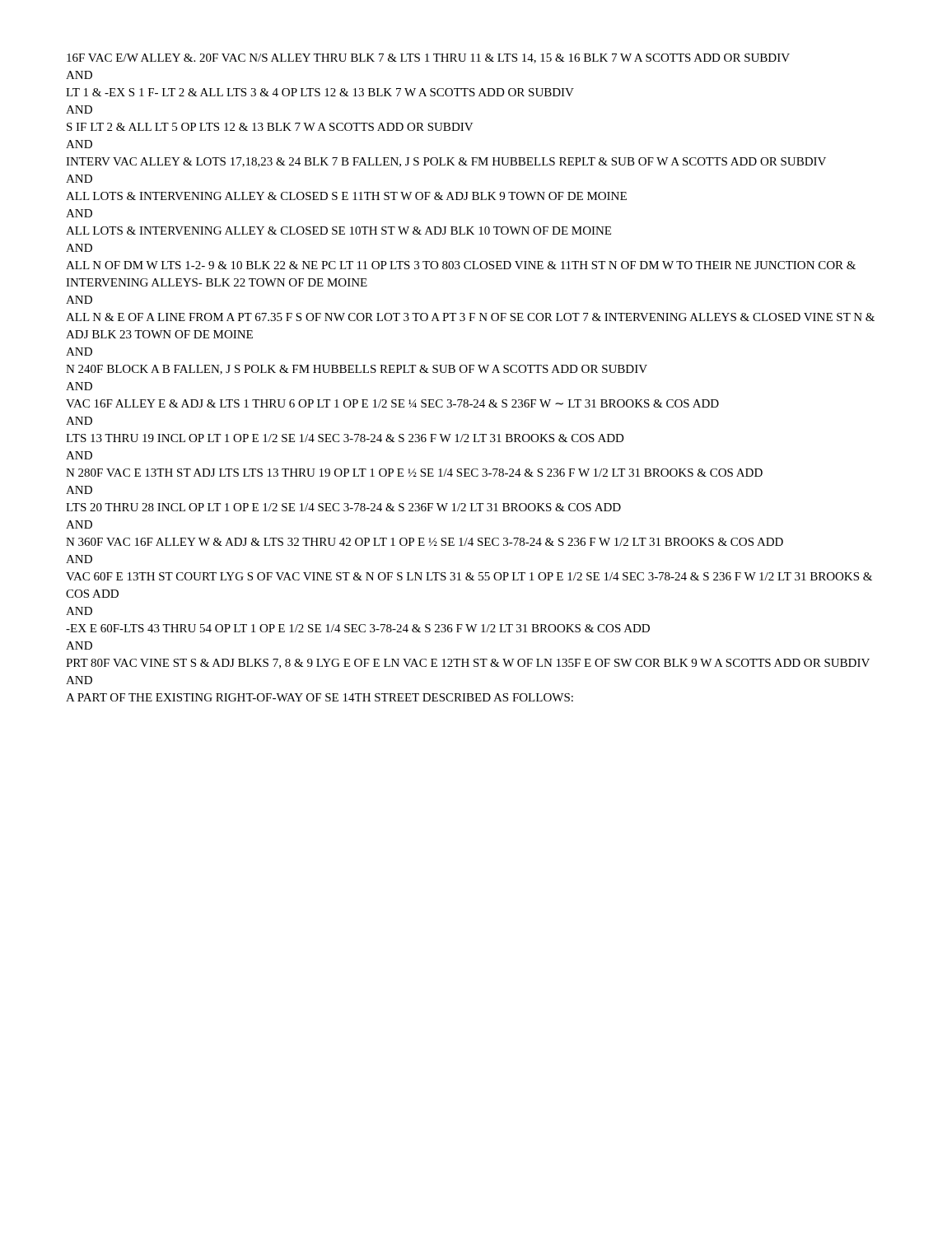Locate the block starting "LTS 13 THRU 19 INCL OP"

[x=345, y=438]
